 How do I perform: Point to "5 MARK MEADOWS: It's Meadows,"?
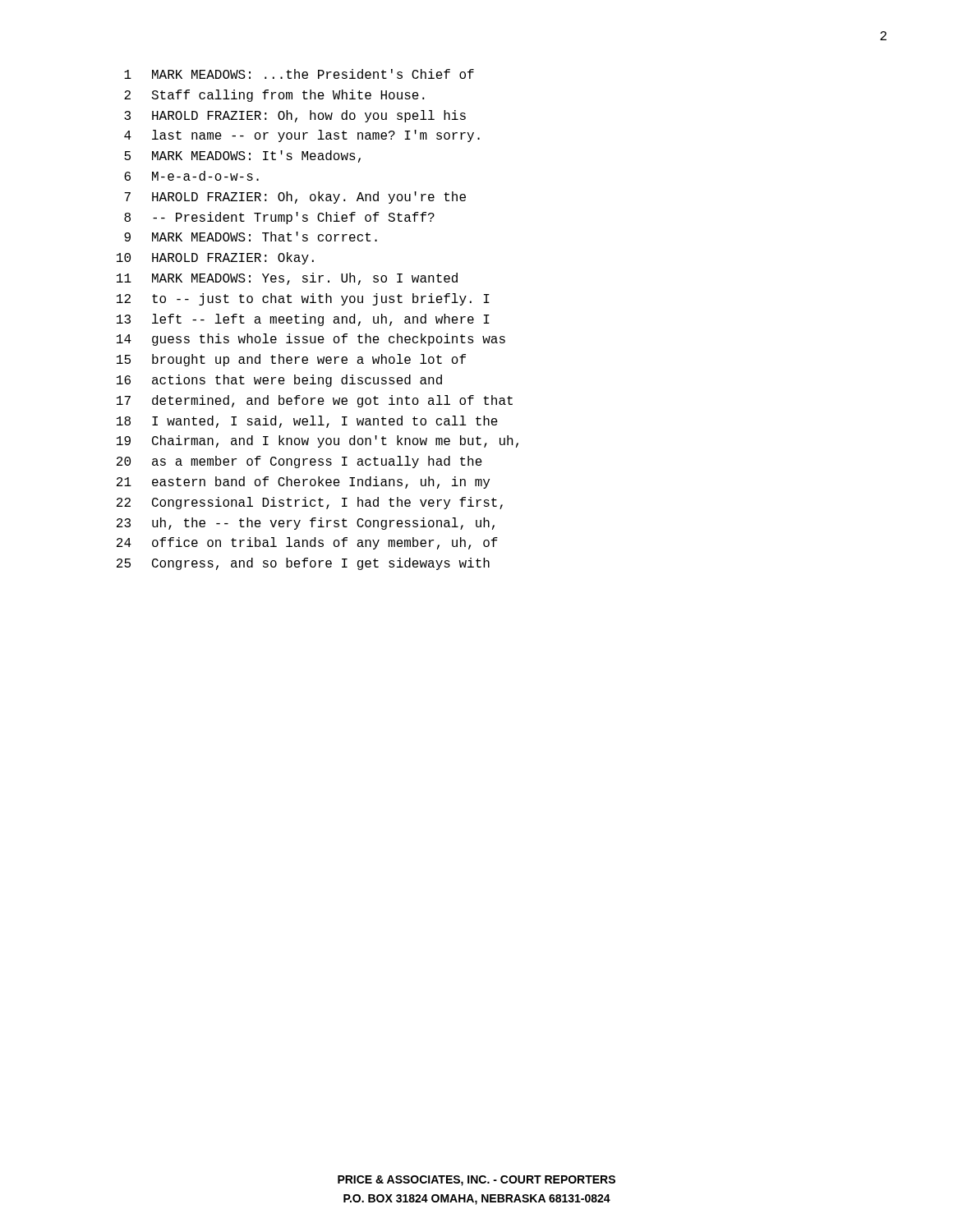(242, 156)
